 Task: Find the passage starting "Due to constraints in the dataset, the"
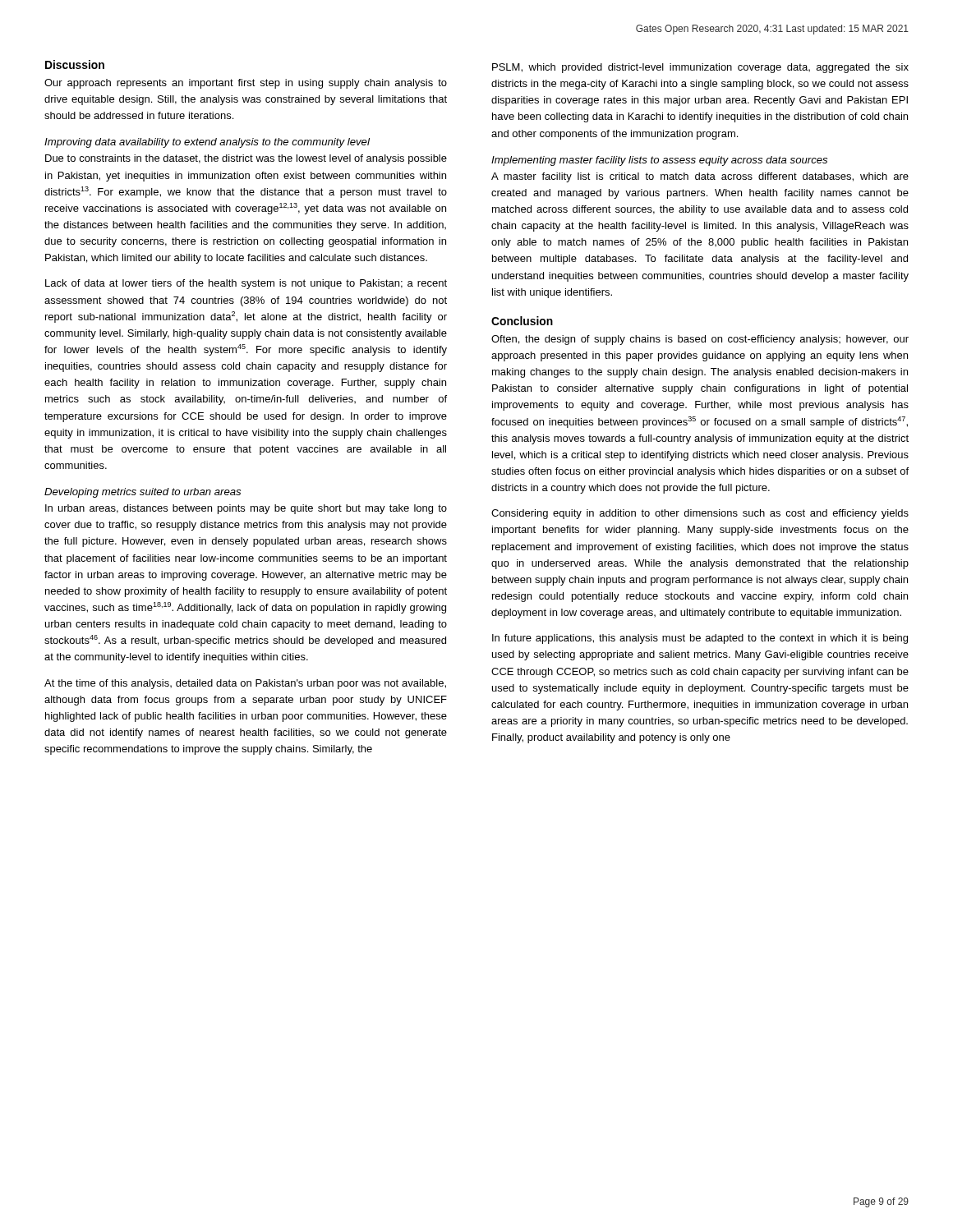pyautogui.click(x=246, y=208)
